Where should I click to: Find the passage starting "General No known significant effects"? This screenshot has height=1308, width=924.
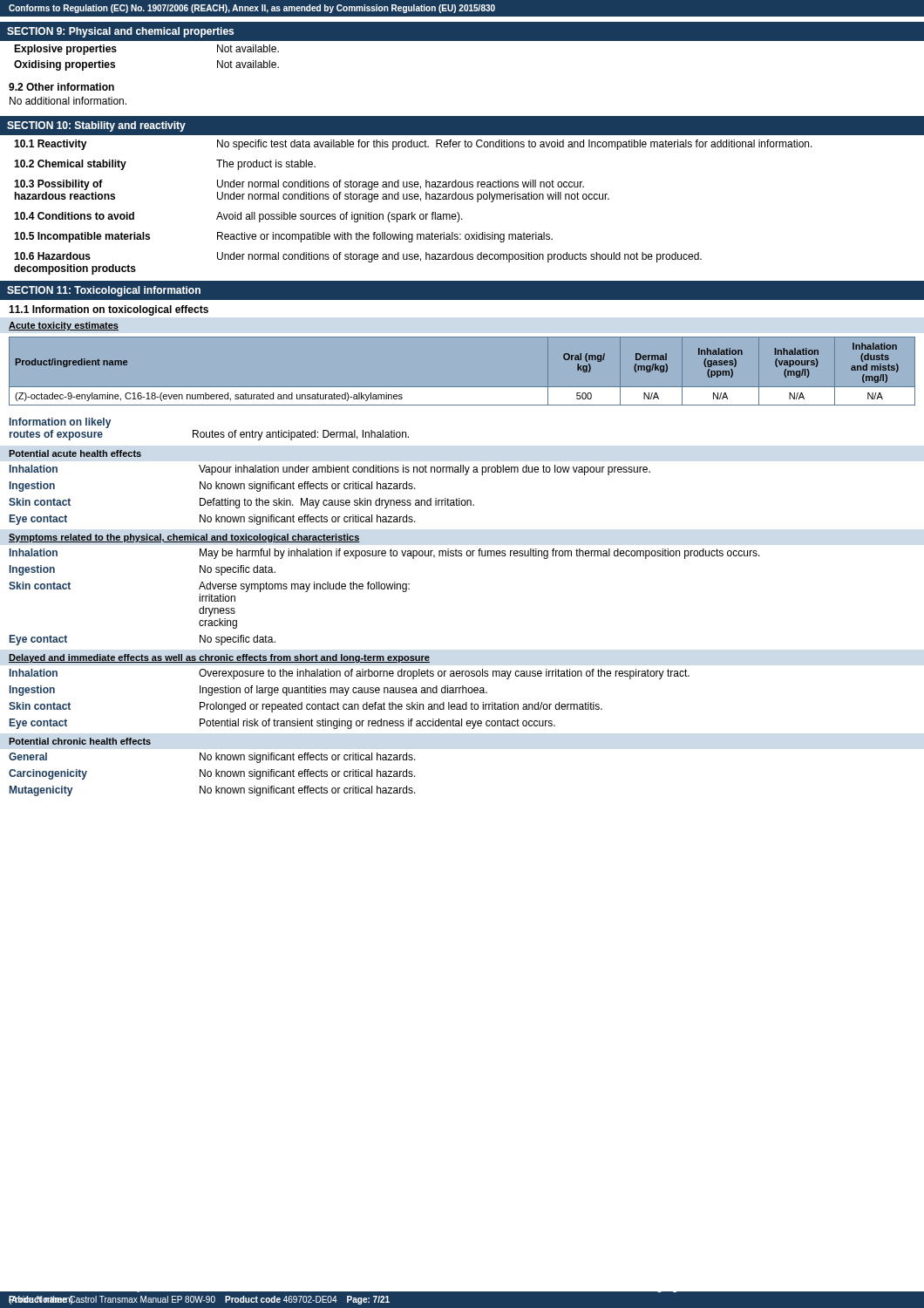click(x=212, y=758)
